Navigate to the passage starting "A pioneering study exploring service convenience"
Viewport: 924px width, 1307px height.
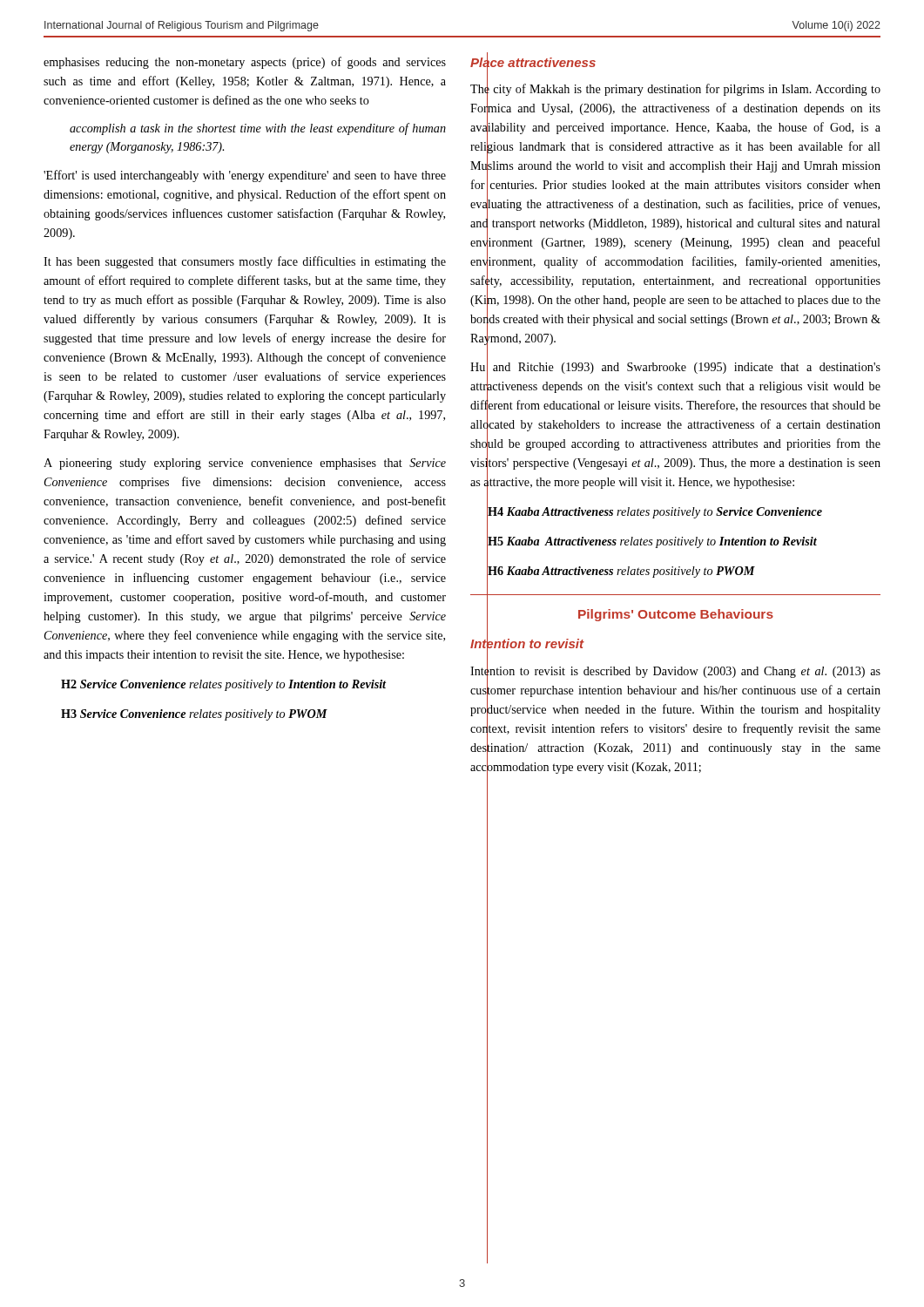point(245,558)
